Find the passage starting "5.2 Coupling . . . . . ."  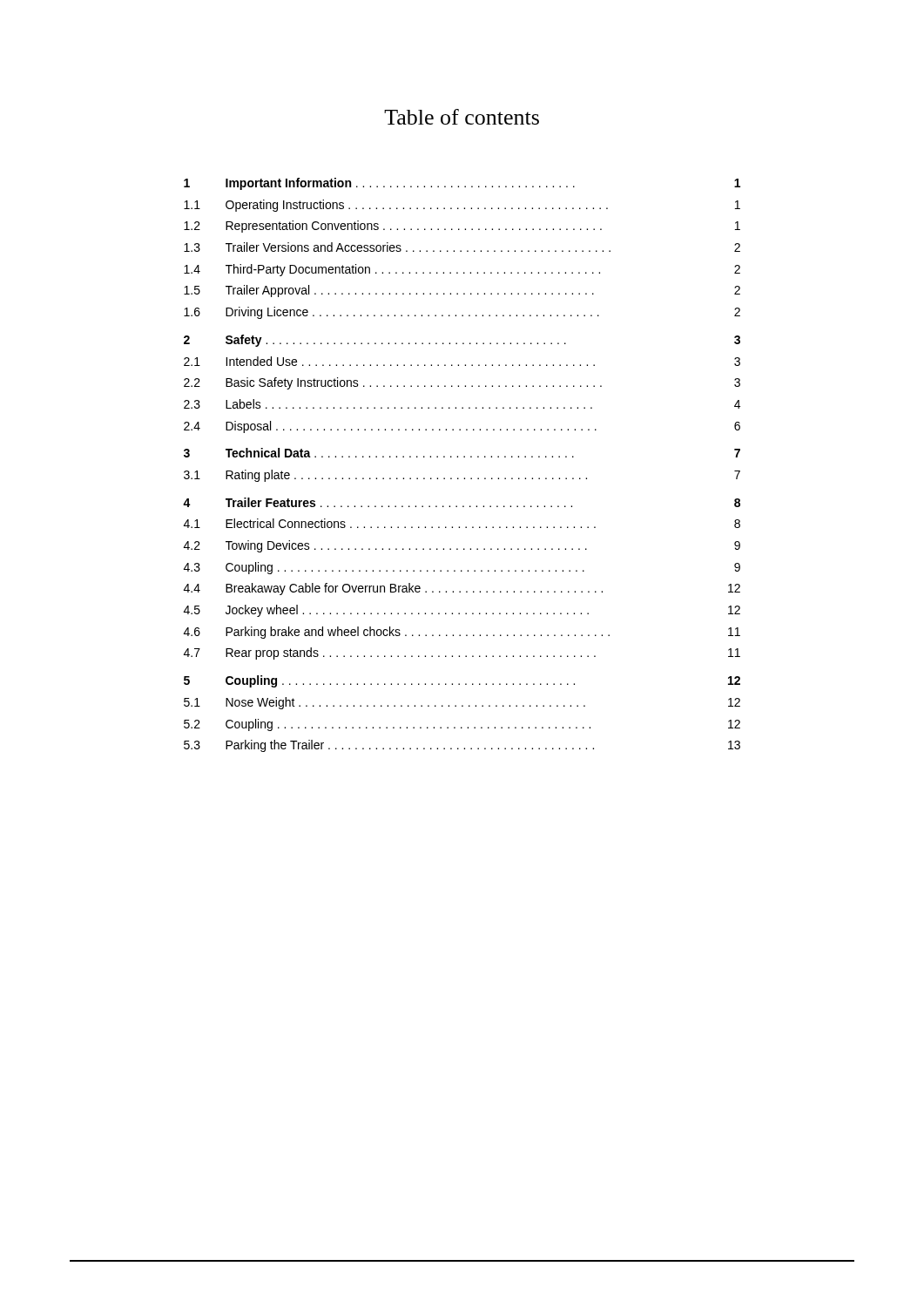coord(462,724)
